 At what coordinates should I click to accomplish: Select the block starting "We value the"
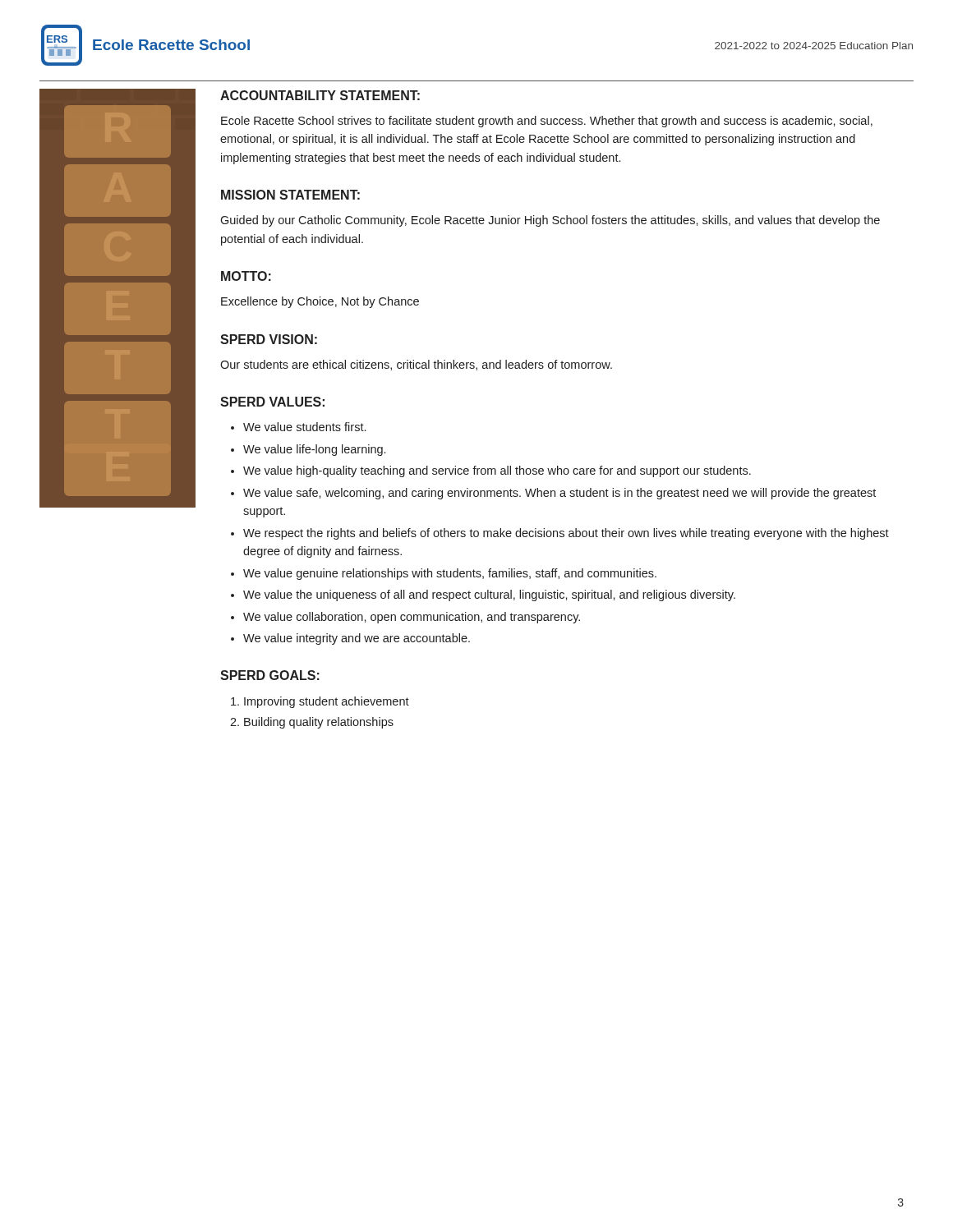pyautogui.click(x=490, y=595)
